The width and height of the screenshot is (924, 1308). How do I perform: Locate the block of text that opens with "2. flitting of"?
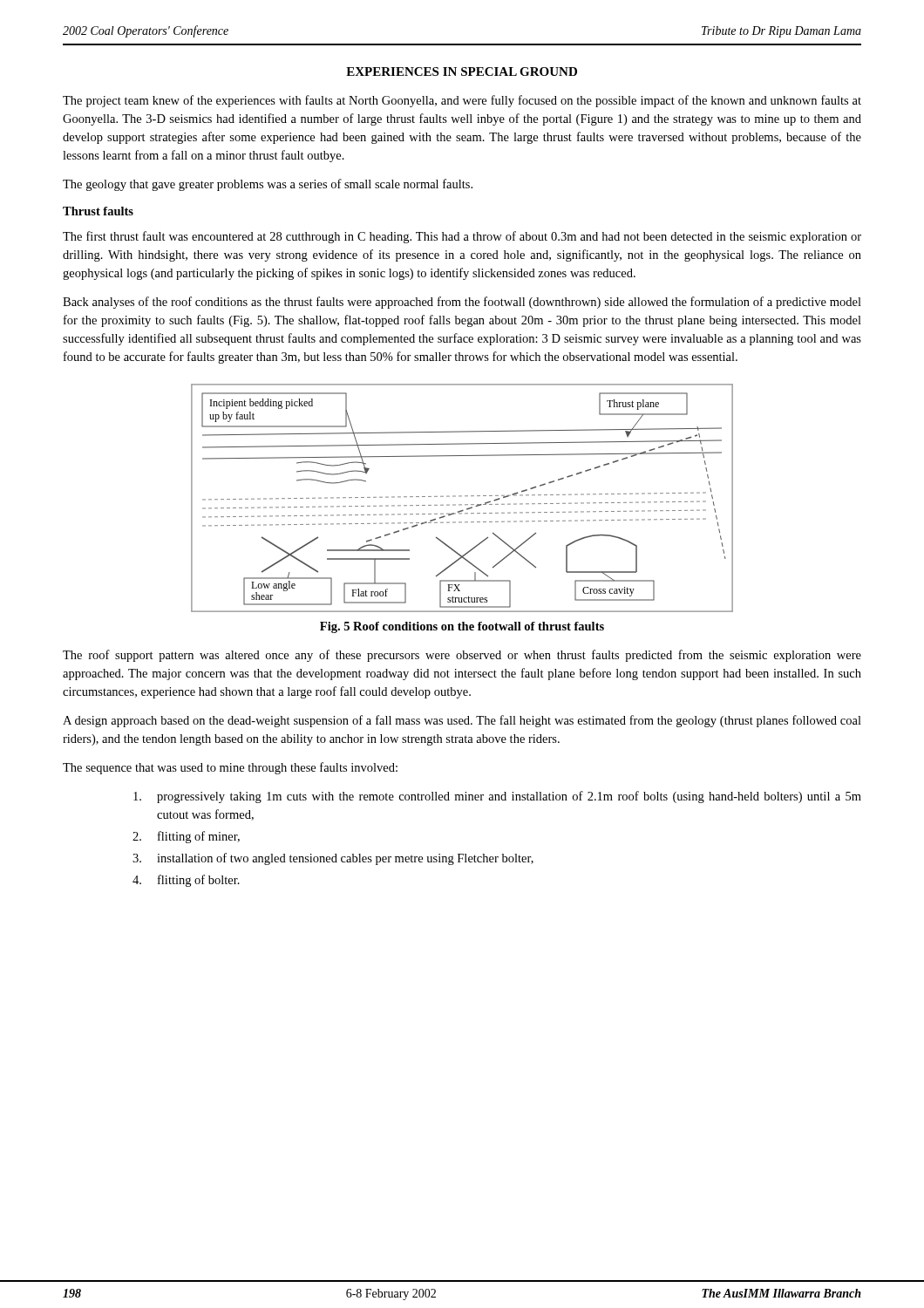click(186, 837)
